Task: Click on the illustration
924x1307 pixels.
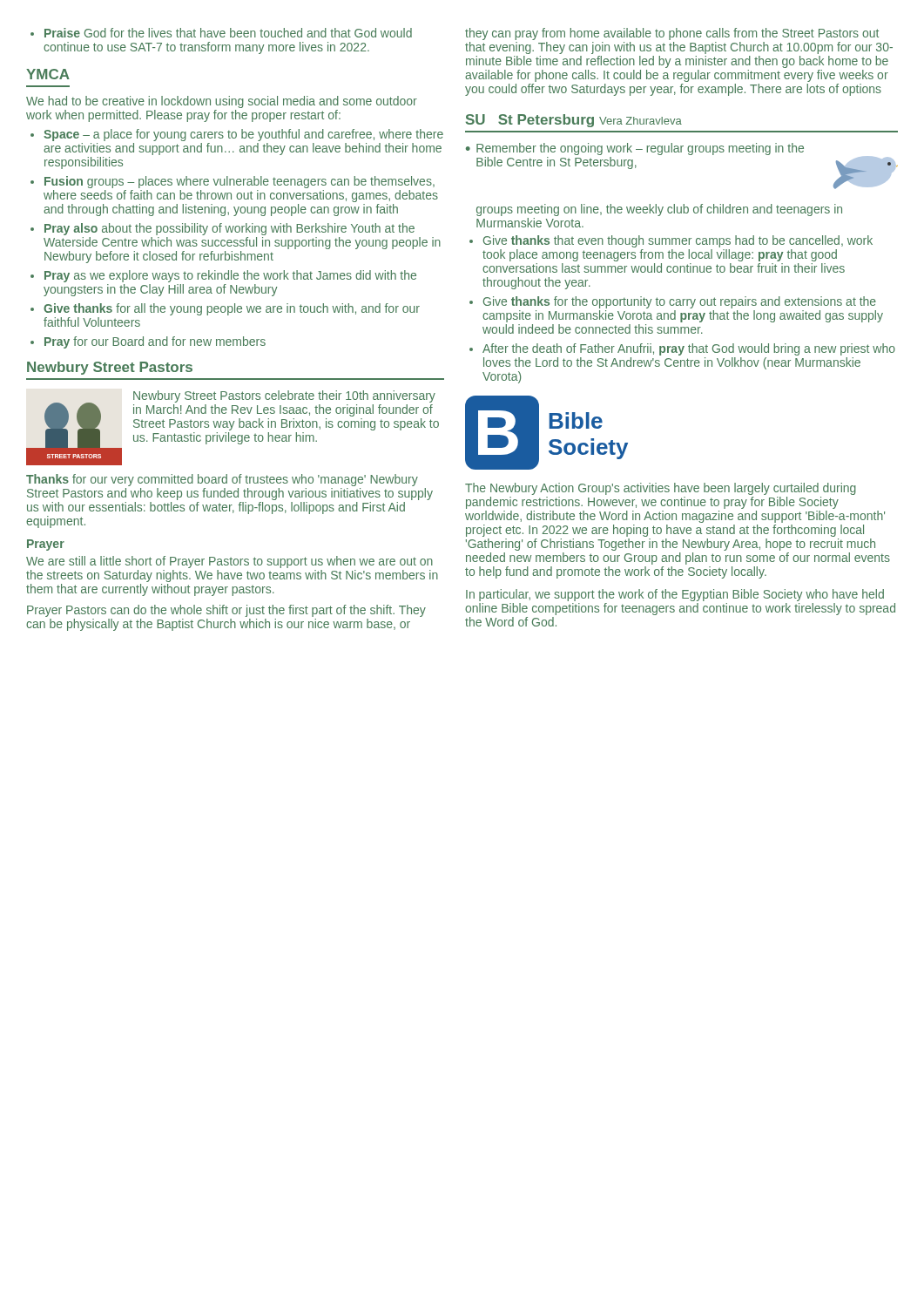Action: [x=859, y=172]
